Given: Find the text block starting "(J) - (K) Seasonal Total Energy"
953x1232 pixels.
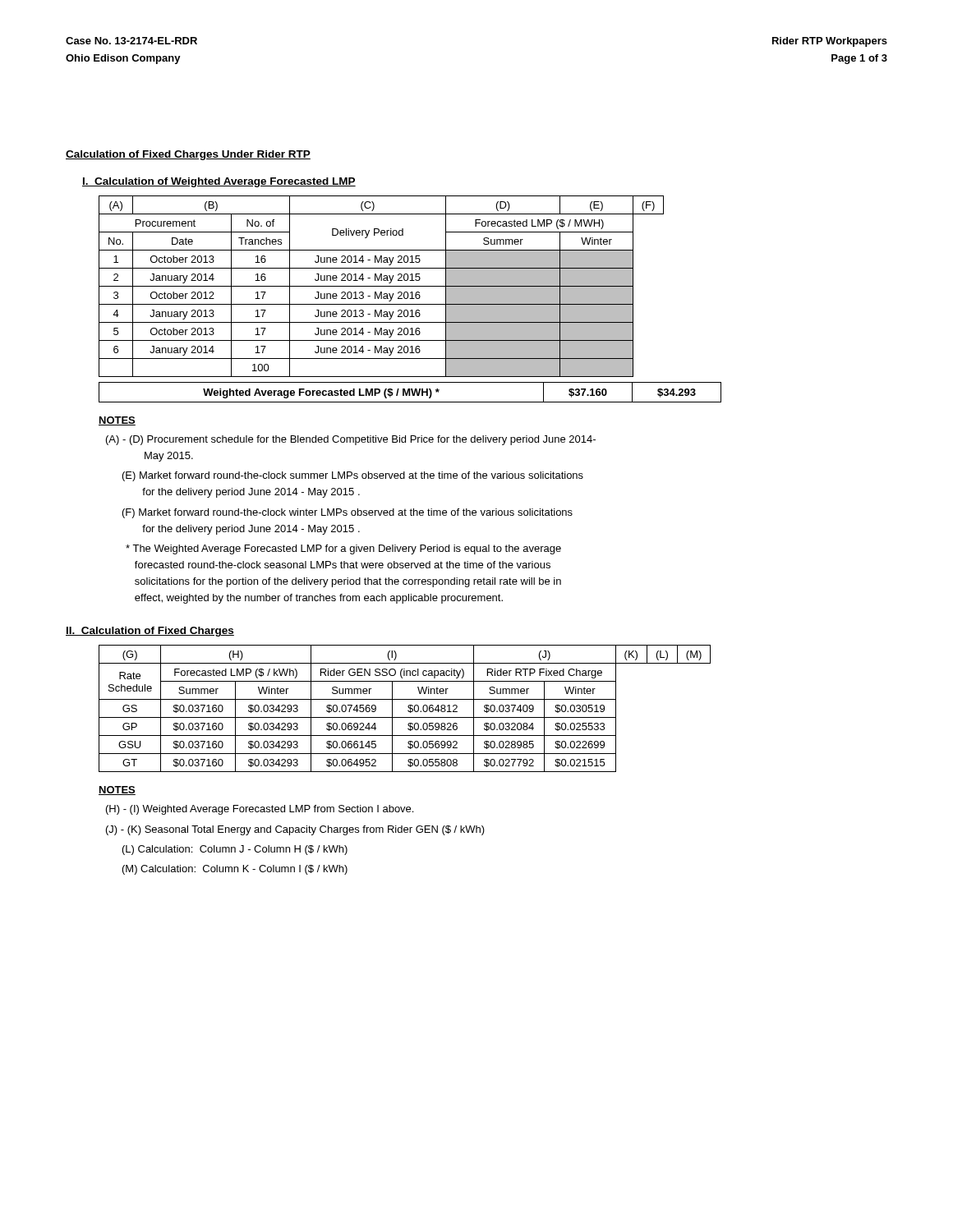Looking at the screenshot, I should [x=295, y=829].
